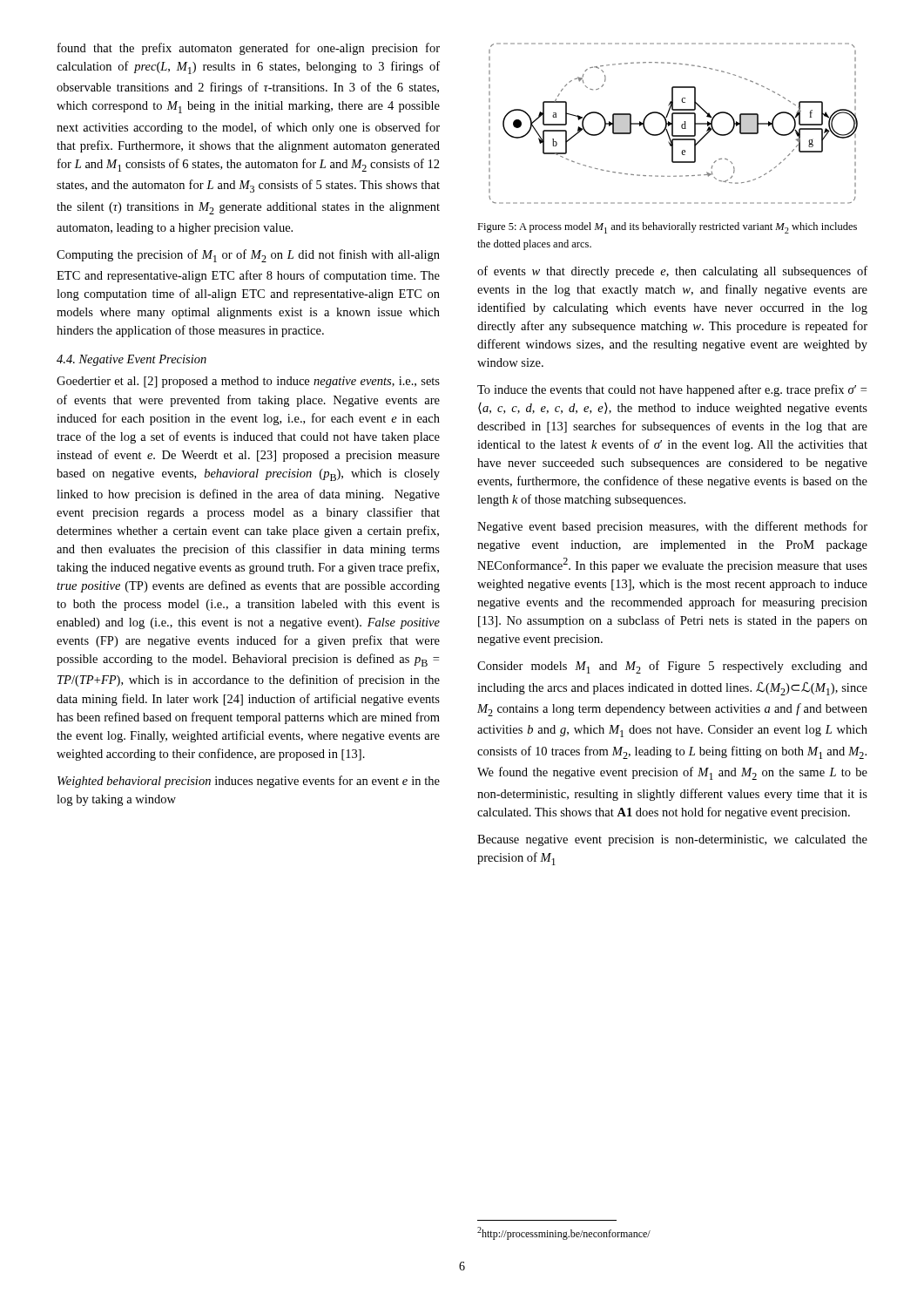Locate the block of text that opens with "Computing the precision of"
Screen dimensions: 1307x924
pyautogui.click(x=248, y=293)
